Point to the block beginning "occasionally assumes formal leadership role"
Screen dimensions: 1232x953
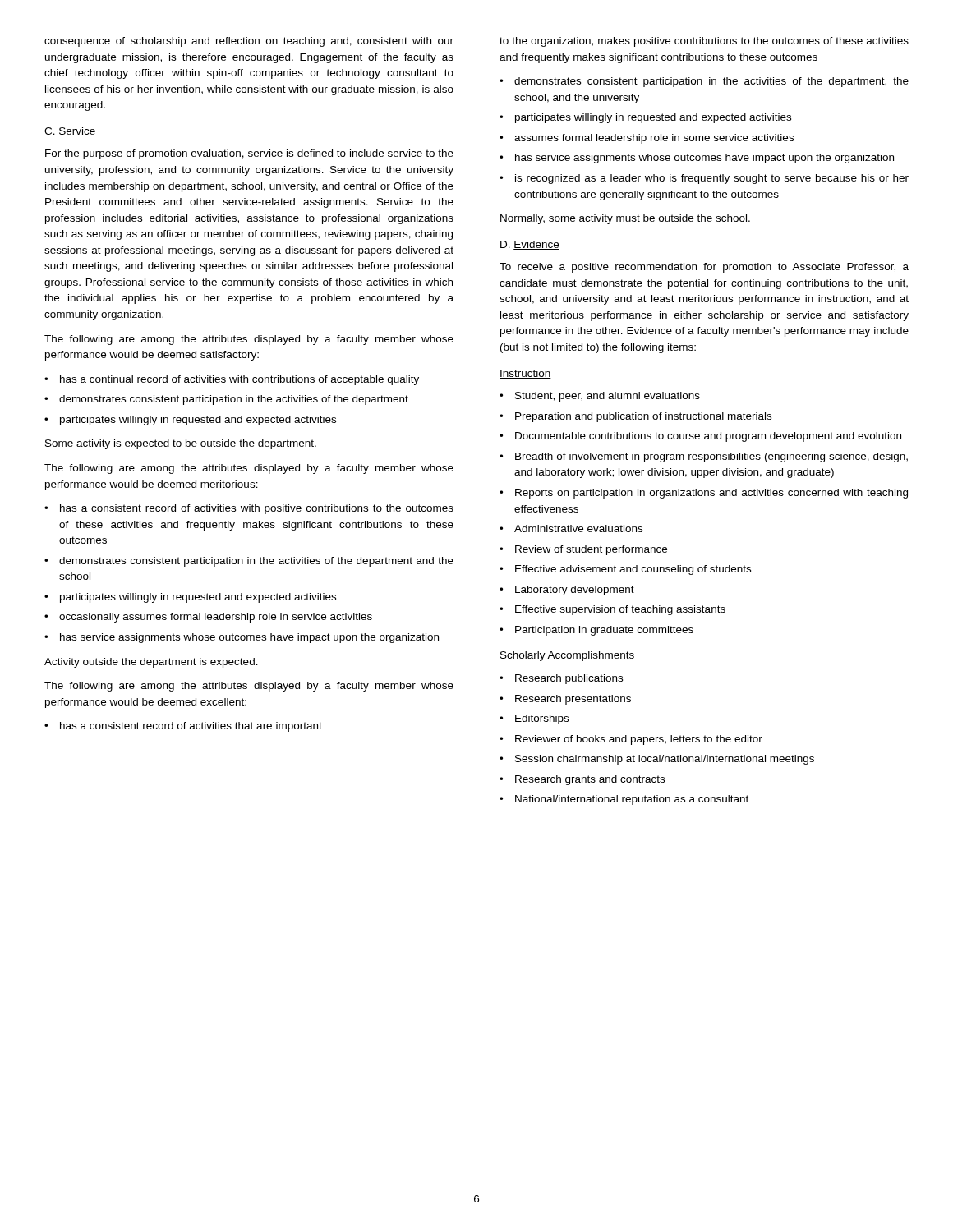[x=216, y=617]
